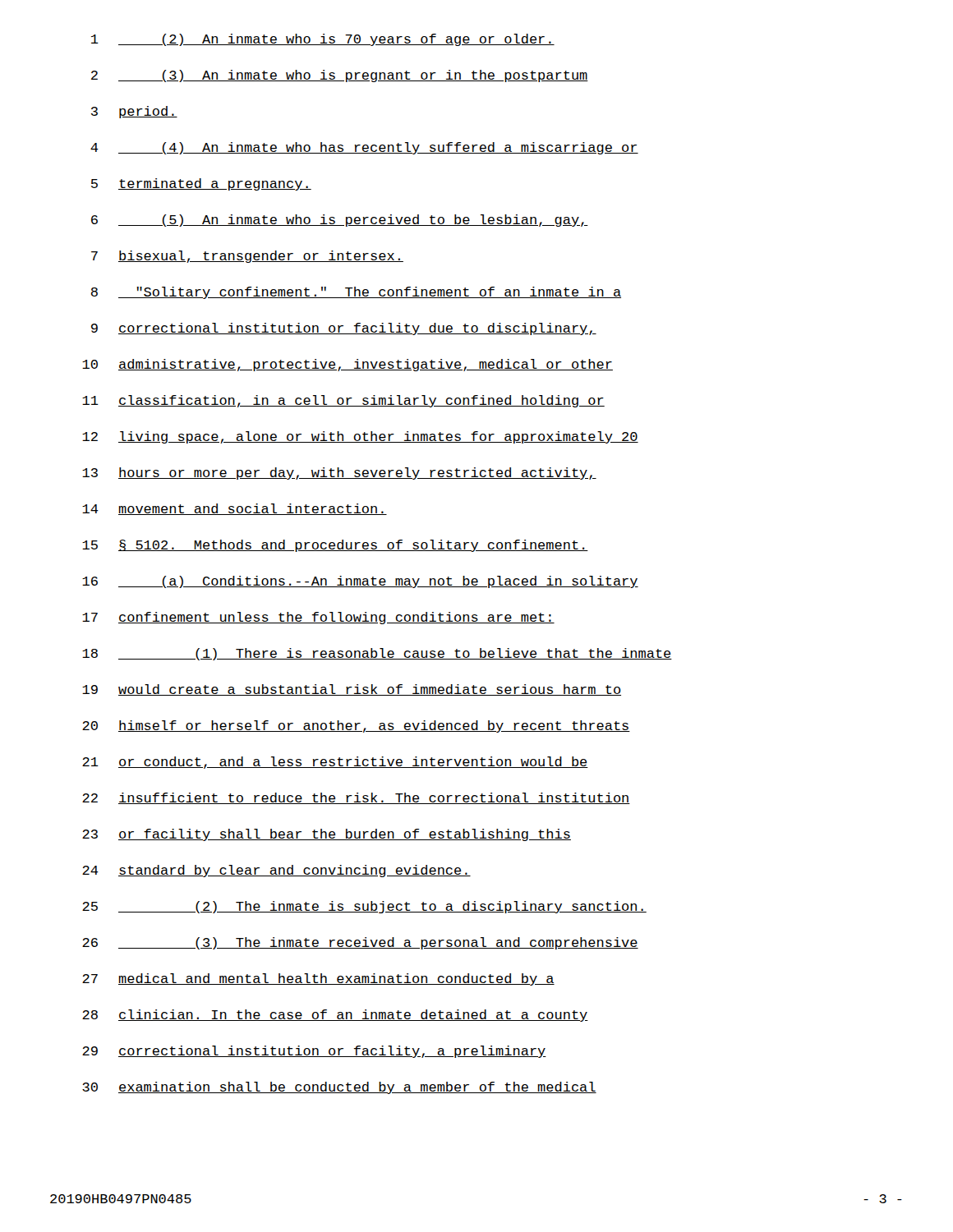Screen dimensions: 1232x953
Task: Click where it says "10 administrative, protective, investigative, medical or other"
Action: tap(476, 366)
